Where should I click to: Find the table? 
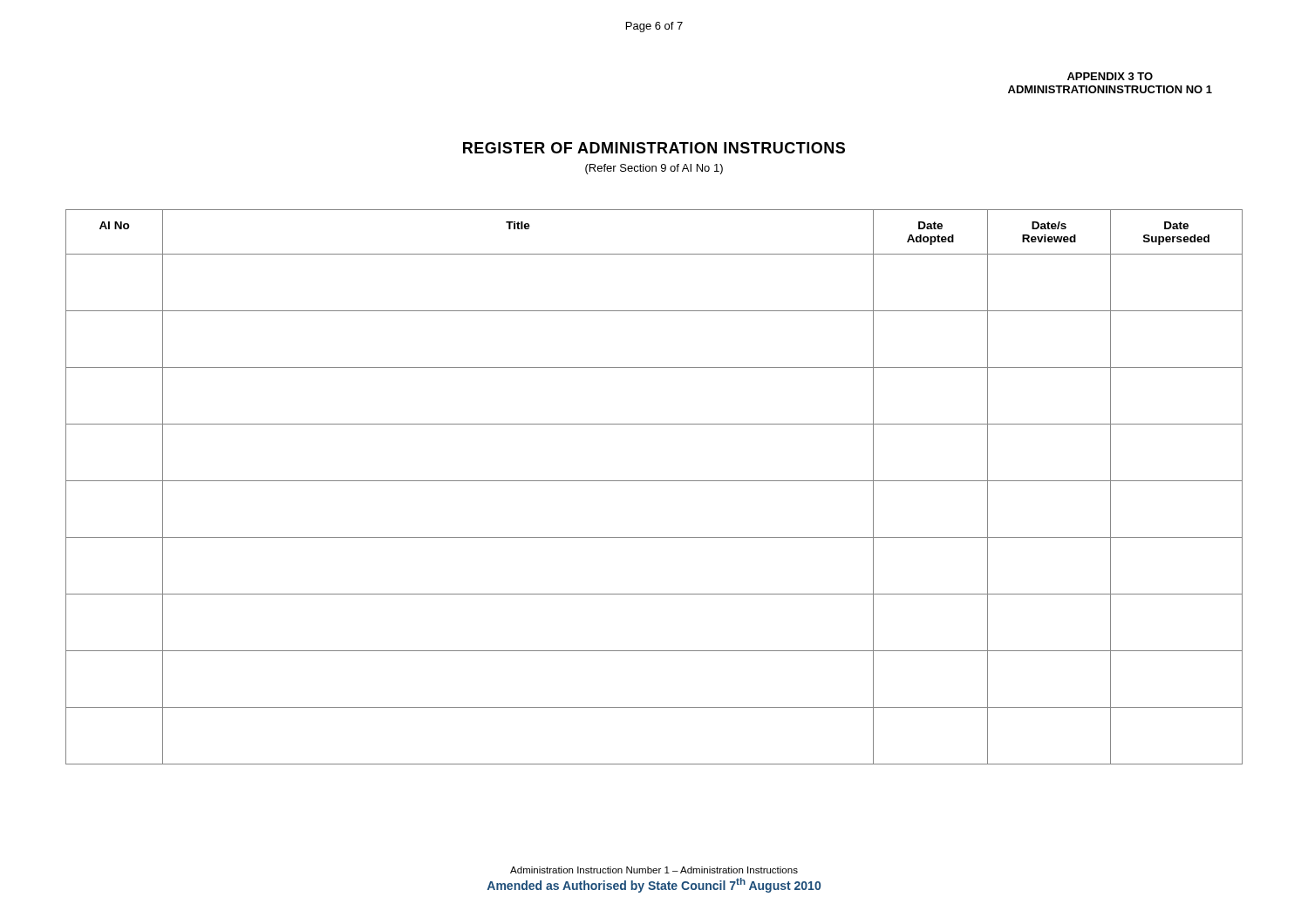pos(654,487)
